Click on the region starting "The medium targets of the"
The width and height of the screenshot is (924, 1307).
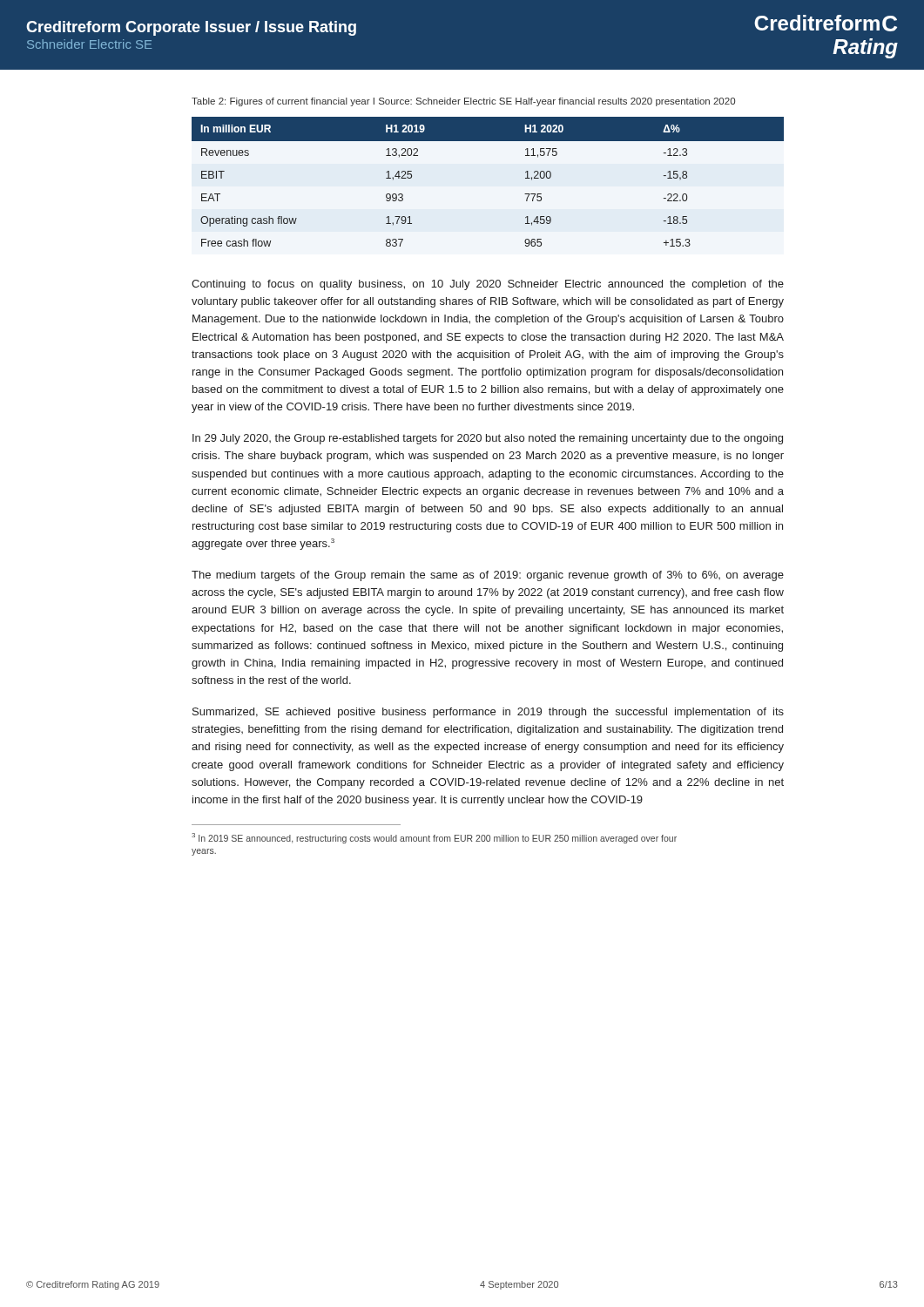pos(488,627)
